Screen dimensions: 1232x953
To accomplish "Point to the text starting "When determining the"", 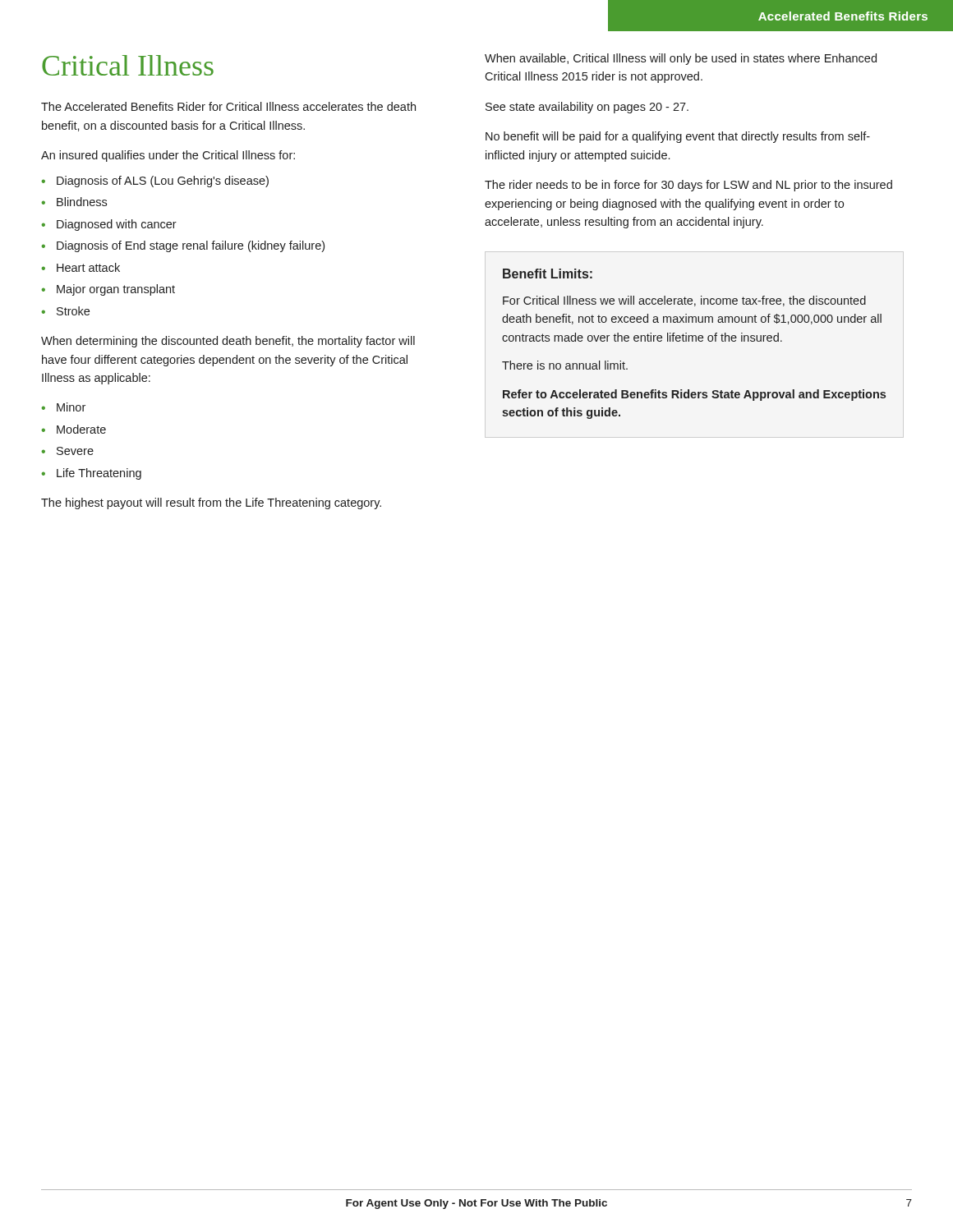I will pos(228,359).
